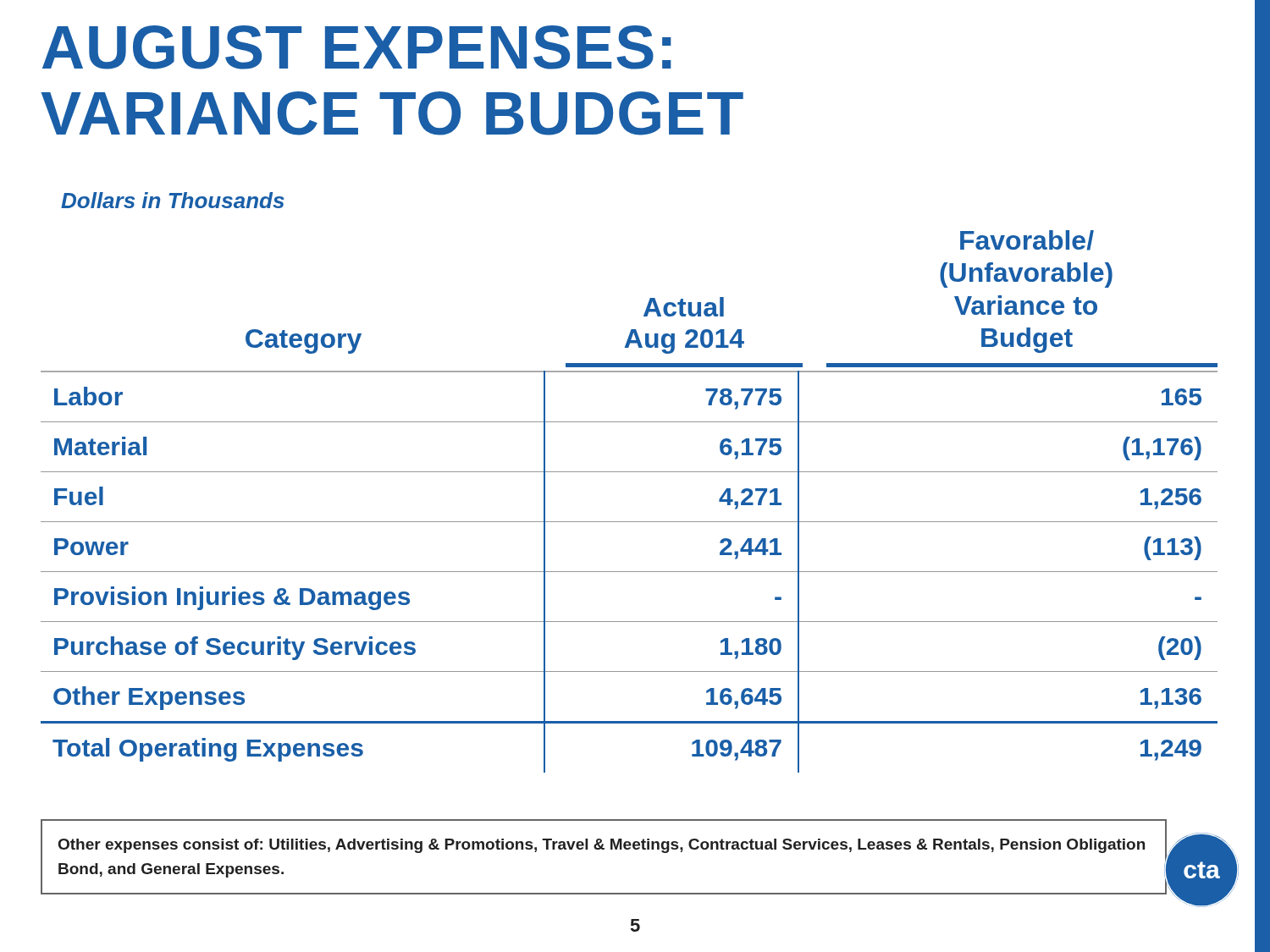Locate the block starting "Dollars in Thousands"
The height and width of the screenshot is (952, 1270).
[x=173, y=201]
